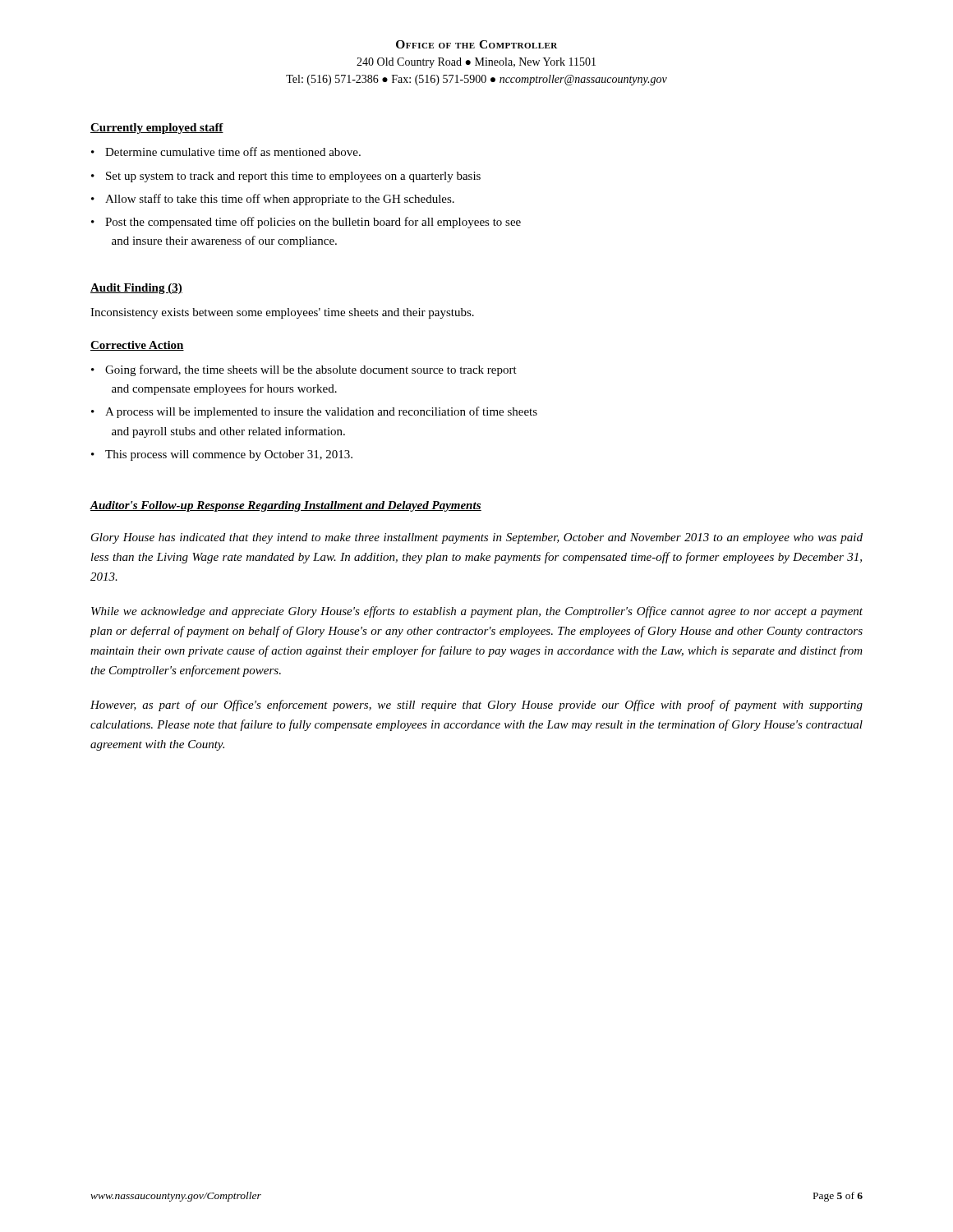The height and width of the screenshot is (1232, 953).
Task: Find the list item that says "• Post the compensated time off policies on"
Action: 476,232
